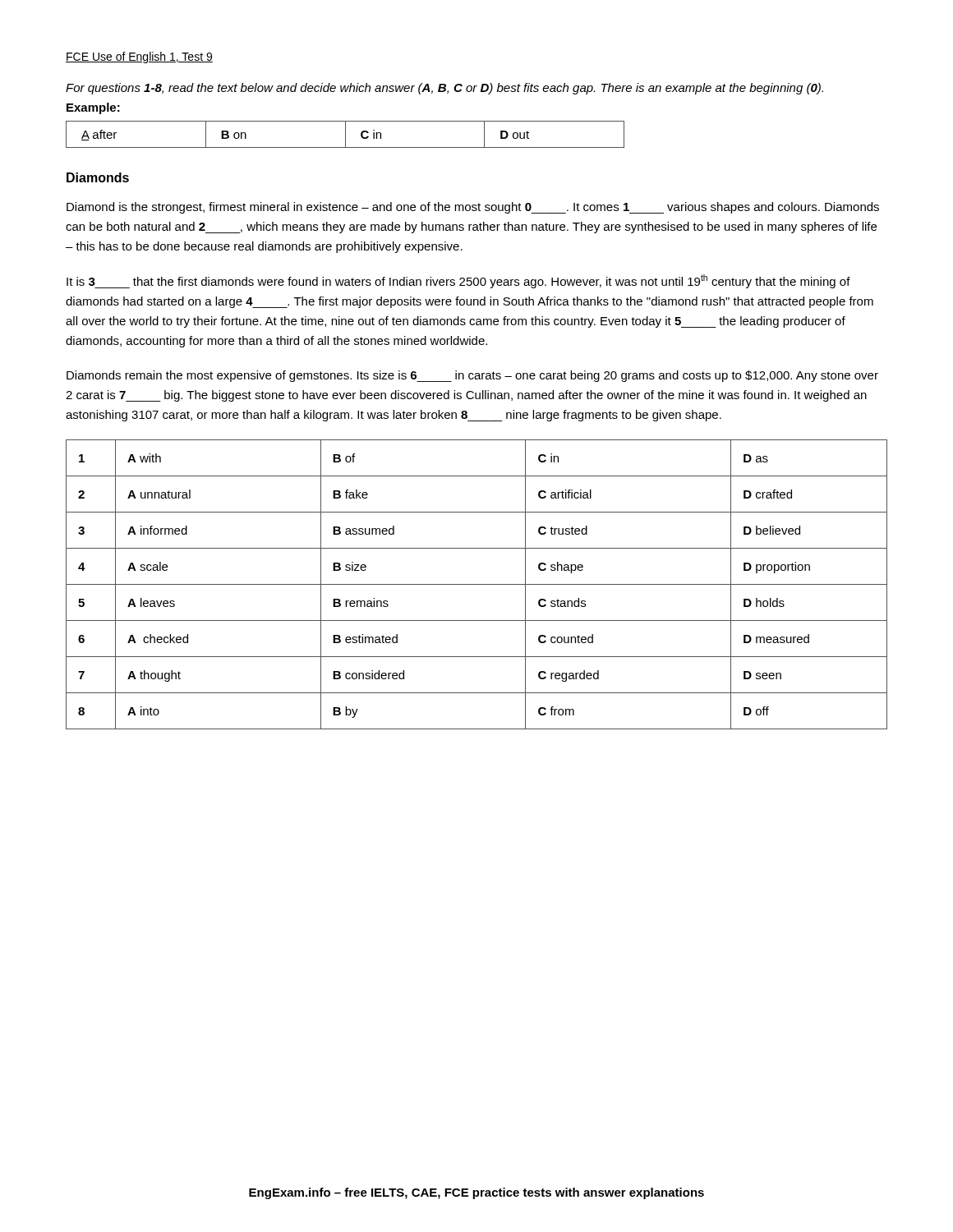Navigate to the passage starting "For questions 1-8, read the"
The height and width of the screenshot is (1232, 953).
point(445,87)
